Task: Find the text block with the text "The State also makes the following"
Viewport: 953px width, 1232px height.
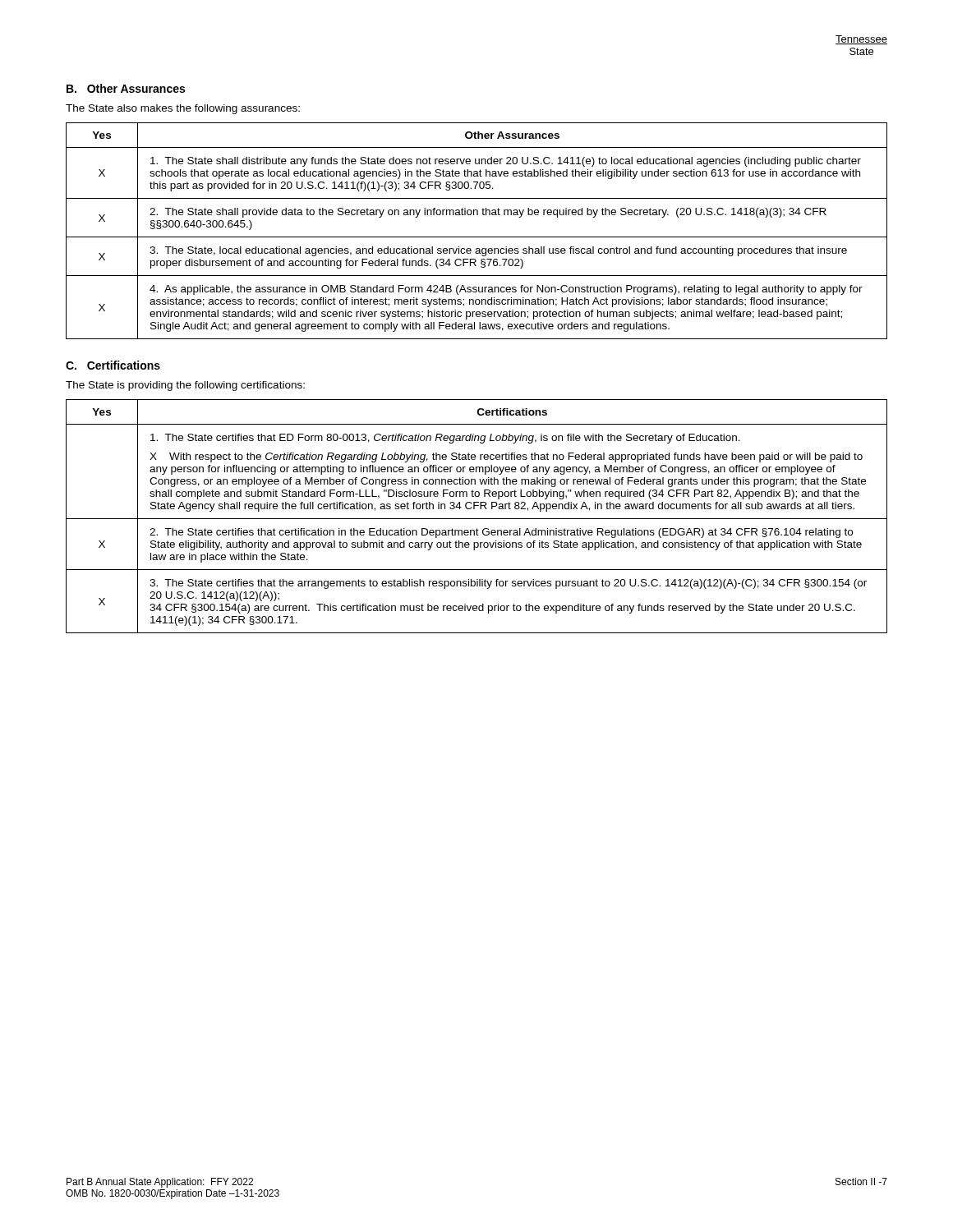Action: click(x=183, y=108)
